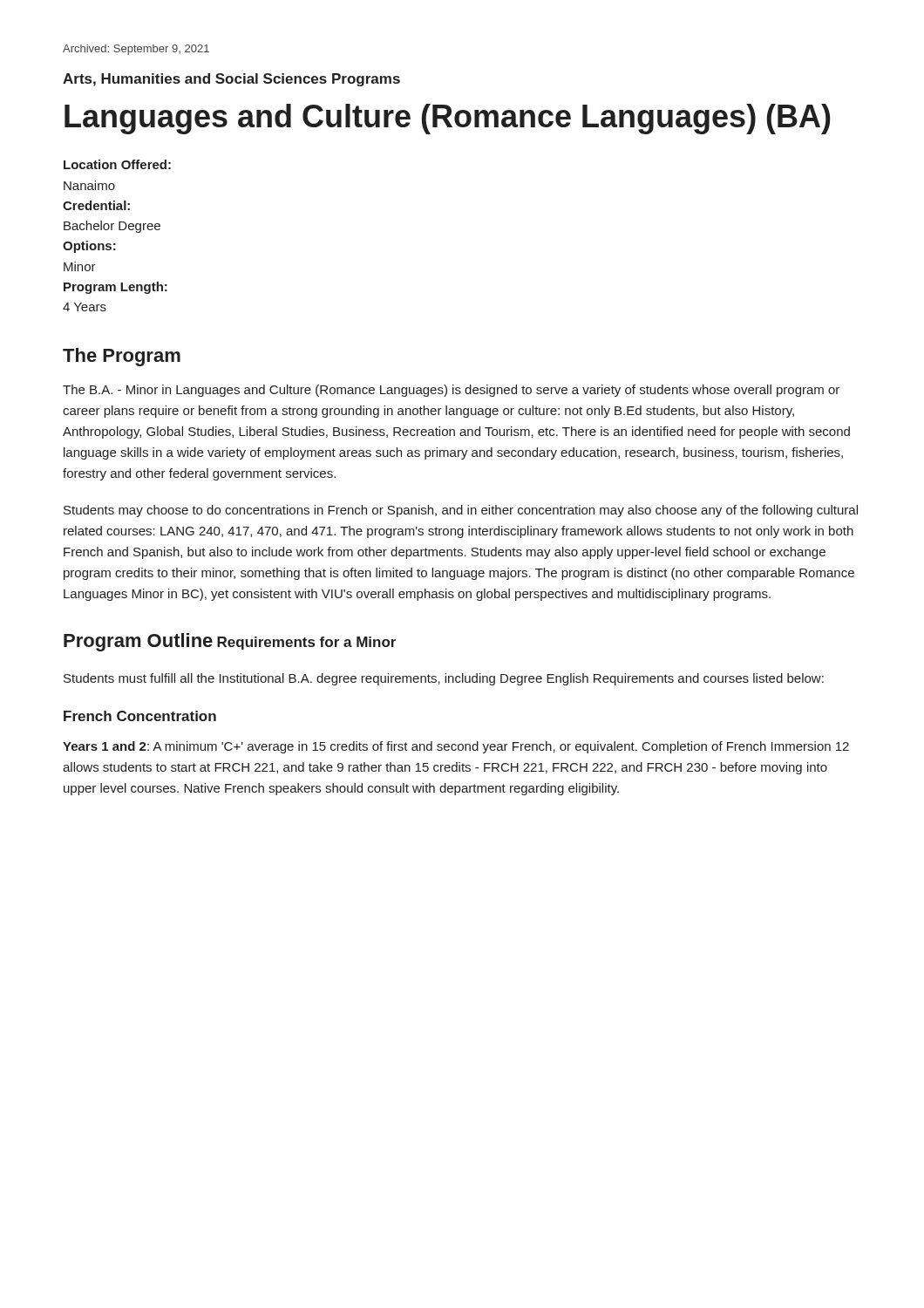Point to "Requirements for a Minor"
Screen dimensions: 1308x924
(x=306, y=643)
